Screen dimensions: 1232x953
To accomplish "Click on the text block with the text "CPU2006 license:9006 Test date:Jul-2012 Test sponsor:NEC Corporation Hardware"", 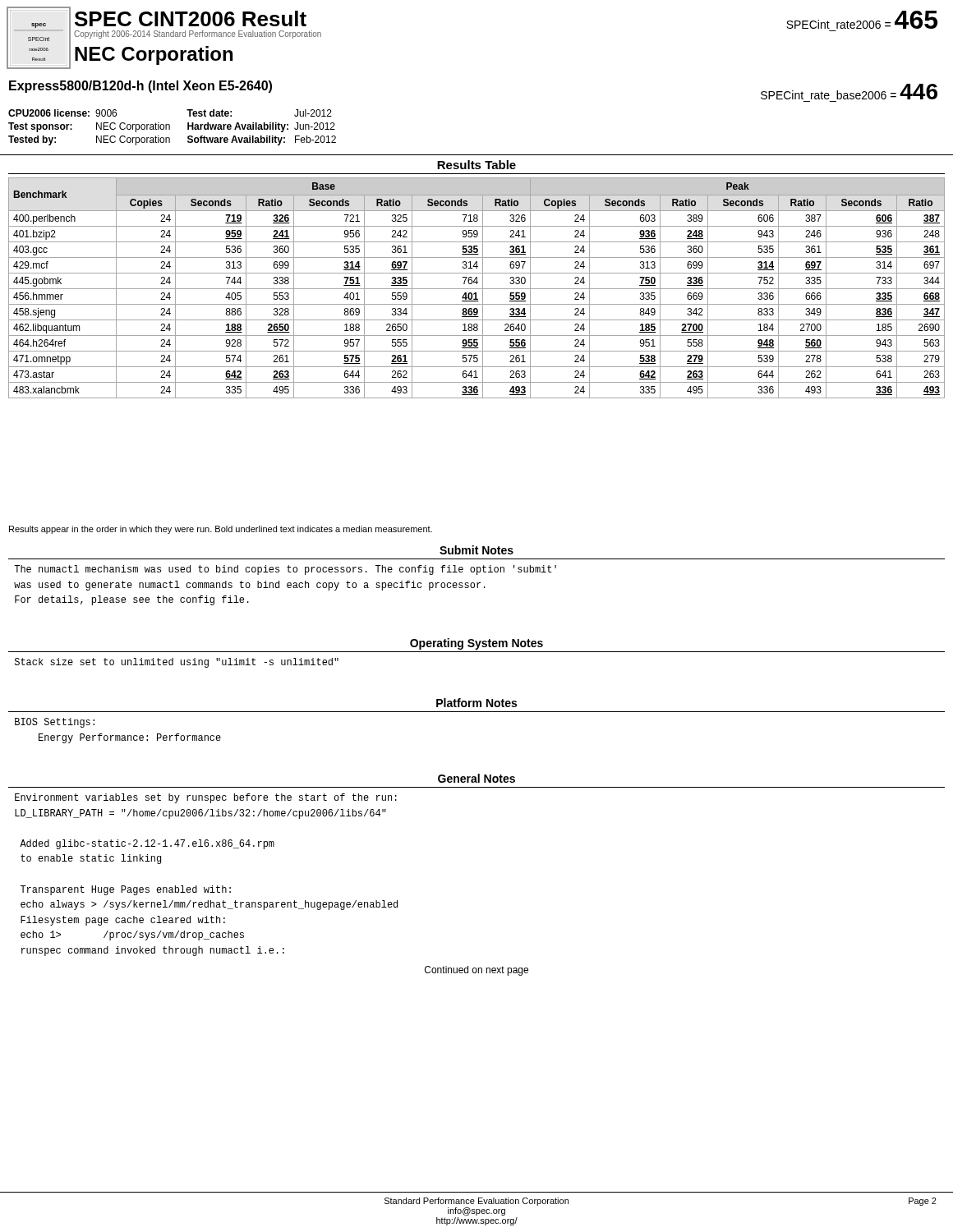I will 180,127.
